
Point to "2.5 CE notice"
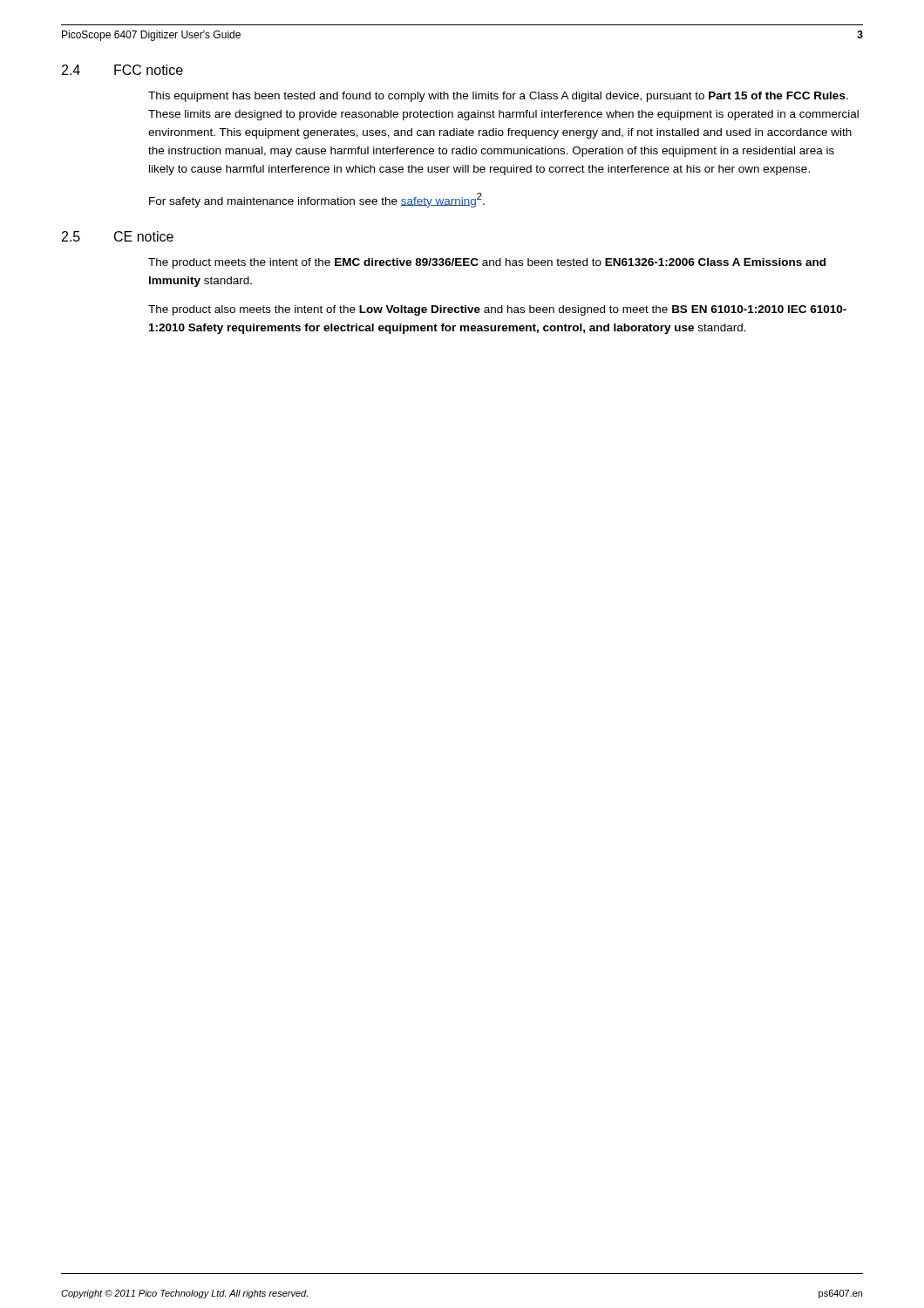[x=117, y=237]
